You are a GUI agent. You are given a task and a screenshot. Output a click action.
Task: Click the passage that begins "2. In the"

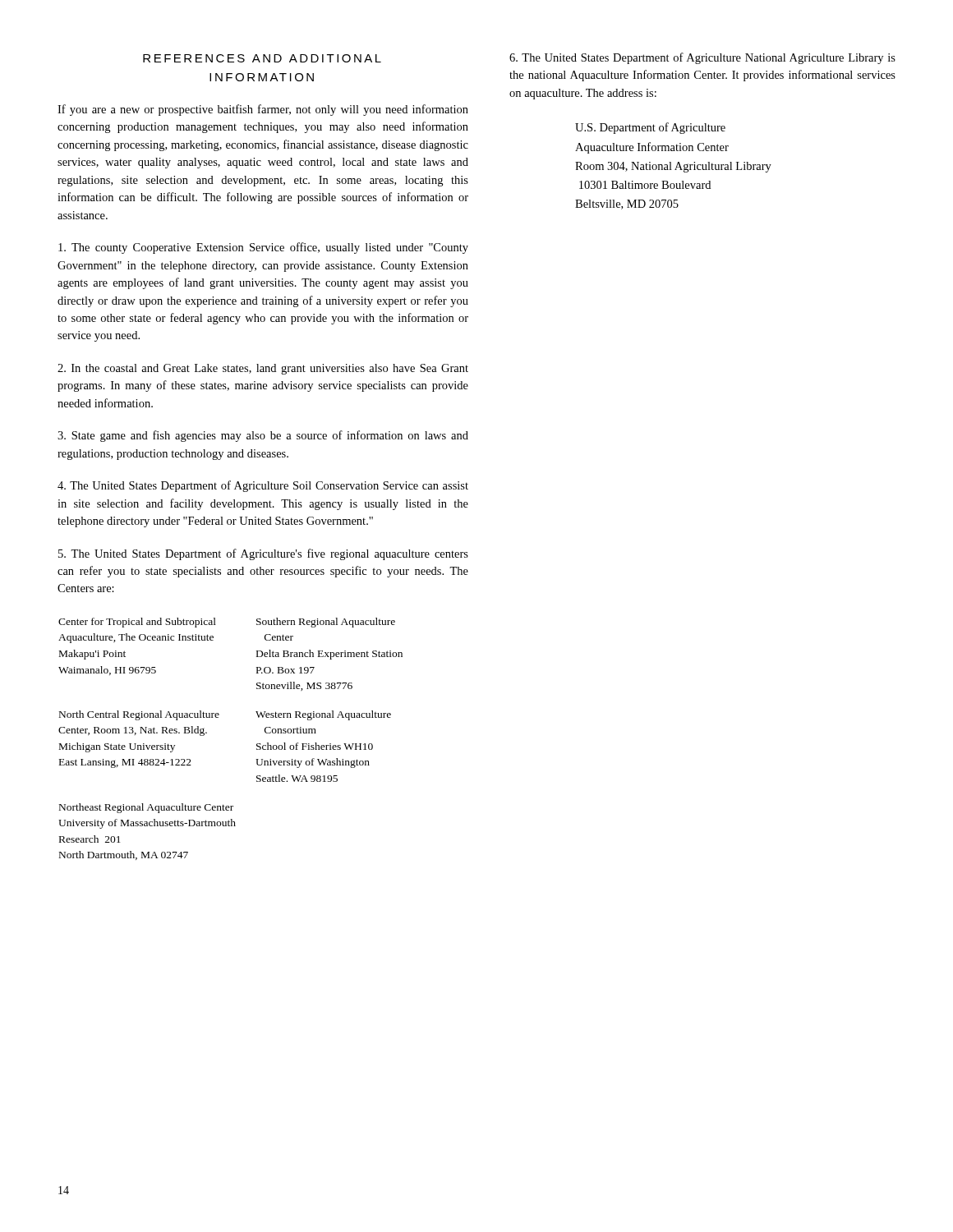(x=263, y=385)
